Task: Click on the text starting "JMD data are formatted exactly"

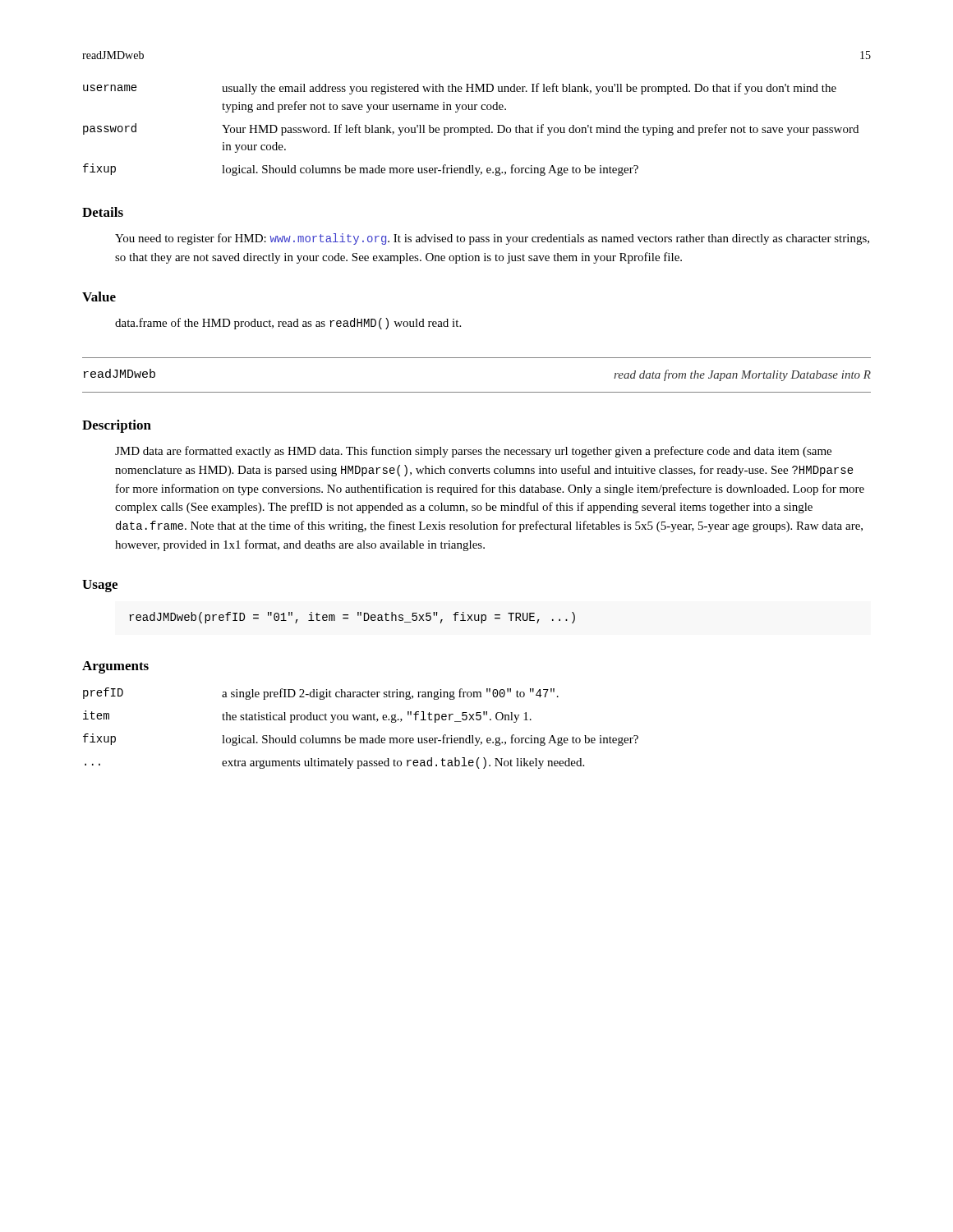Action: click(x=490, y=498)
